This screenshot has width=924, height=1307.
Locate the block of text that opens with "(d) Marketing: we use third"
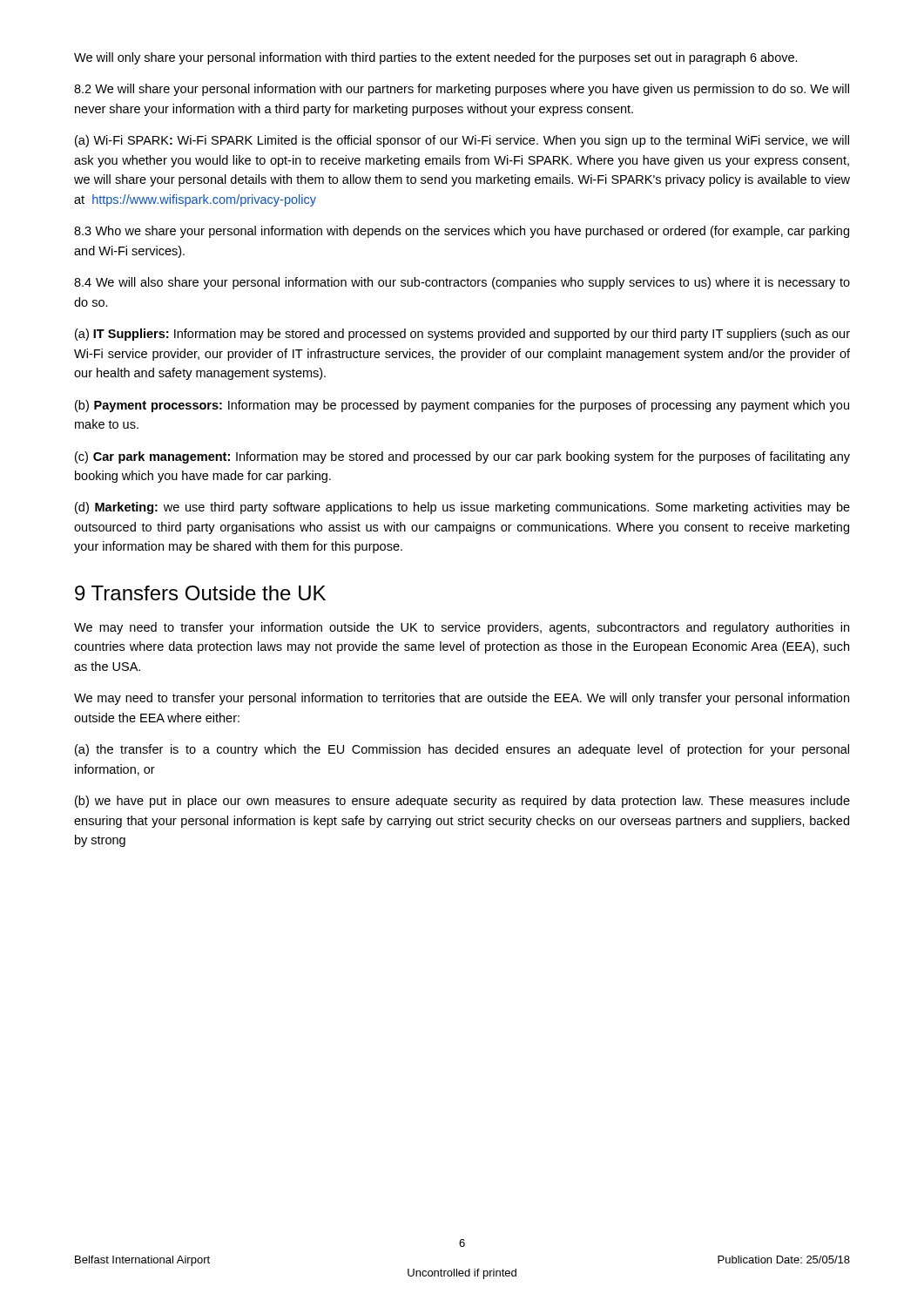coord(462,527)
